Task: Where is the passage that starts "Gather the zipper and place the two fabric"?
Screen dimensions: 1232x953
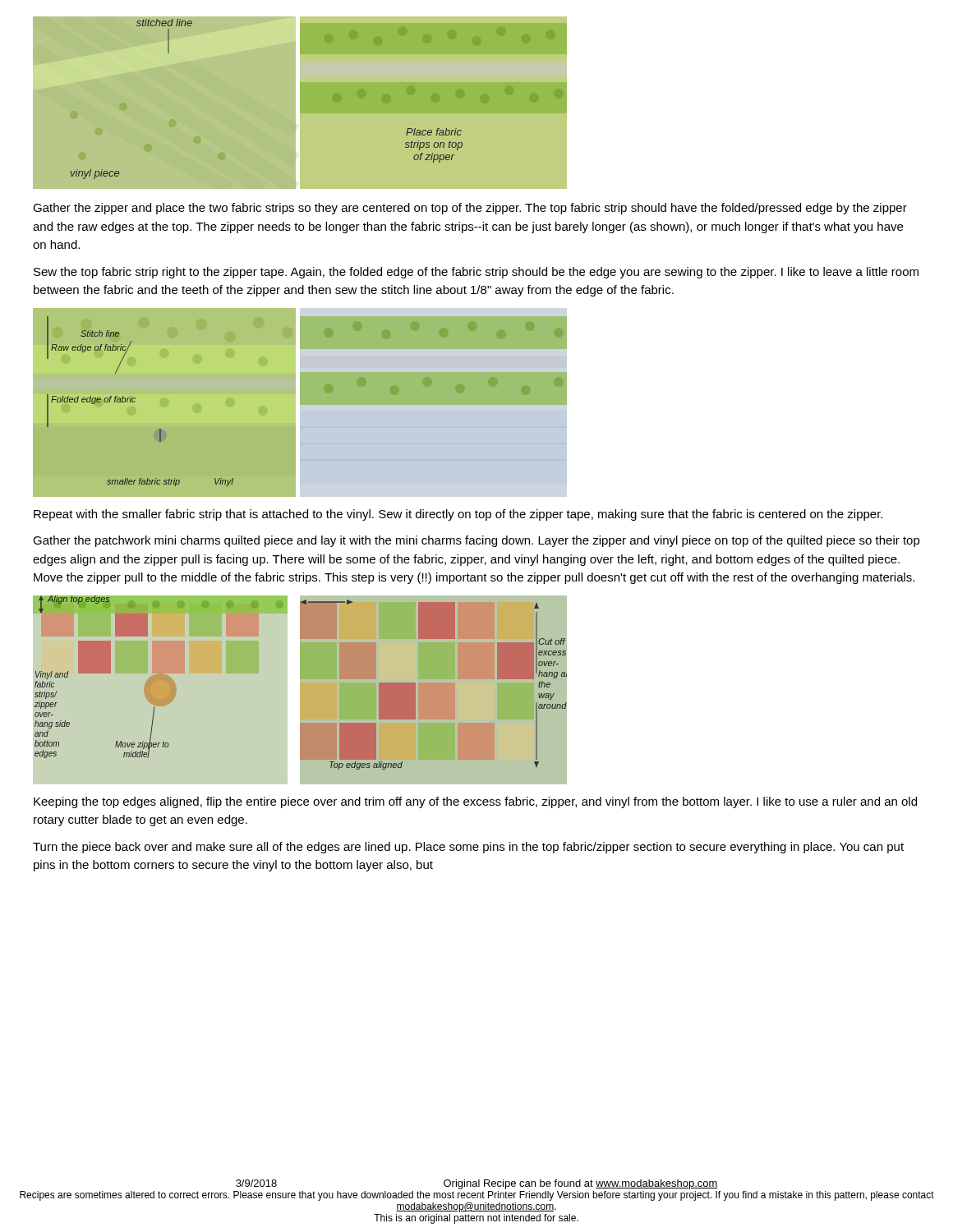Action: 476,226
